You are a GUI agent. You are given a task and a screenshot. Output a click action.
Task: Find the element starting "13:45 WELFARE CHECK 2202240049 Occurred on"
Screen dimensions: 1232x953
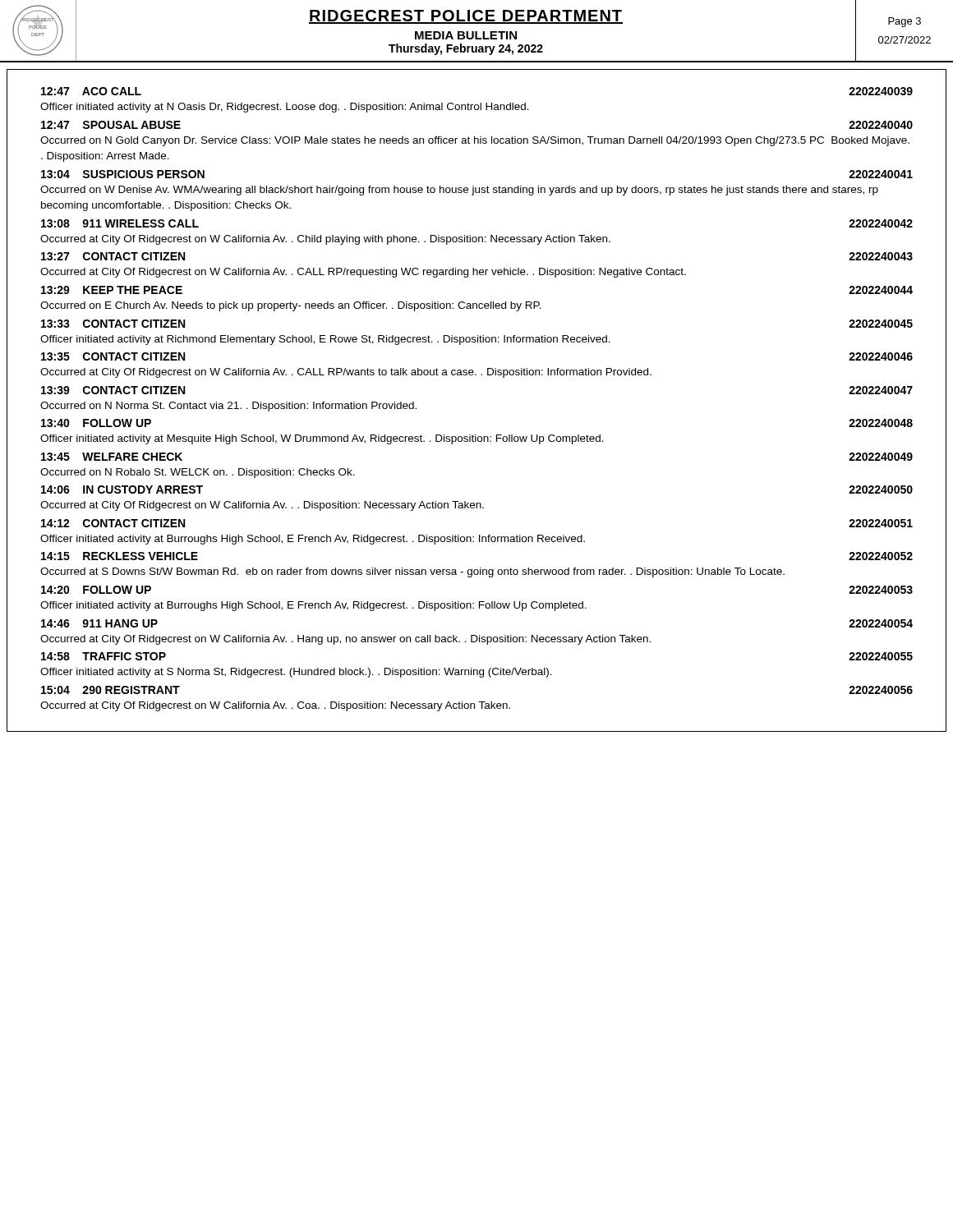click(55, 455)
